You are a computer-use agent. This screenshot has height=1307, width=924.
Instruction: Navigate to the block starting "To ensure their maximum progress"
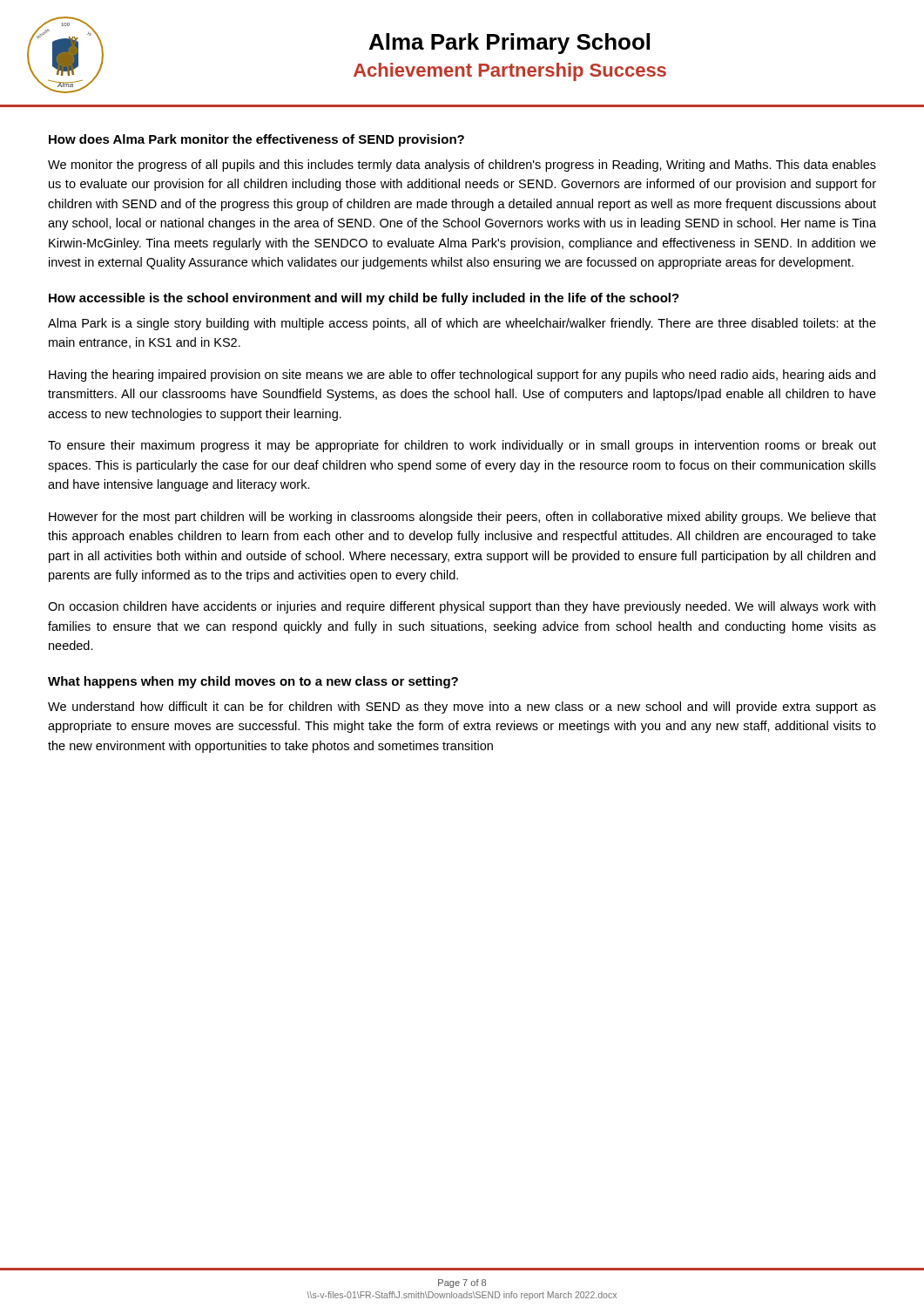click(x=462, y=465)
